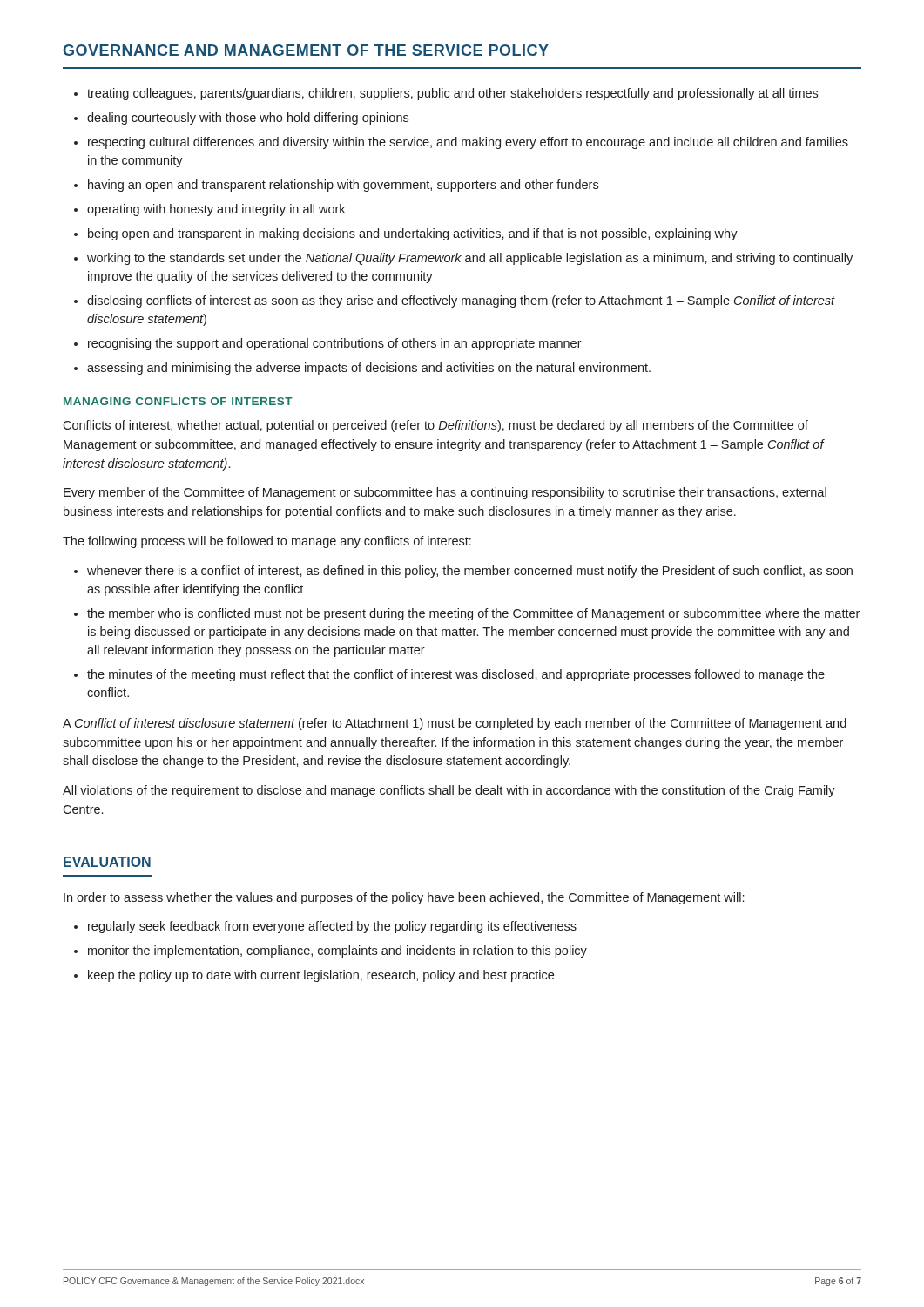Where is the passage that starts "The following process will be followed to manage"?

pyautogui.click(x=267, y=541)
